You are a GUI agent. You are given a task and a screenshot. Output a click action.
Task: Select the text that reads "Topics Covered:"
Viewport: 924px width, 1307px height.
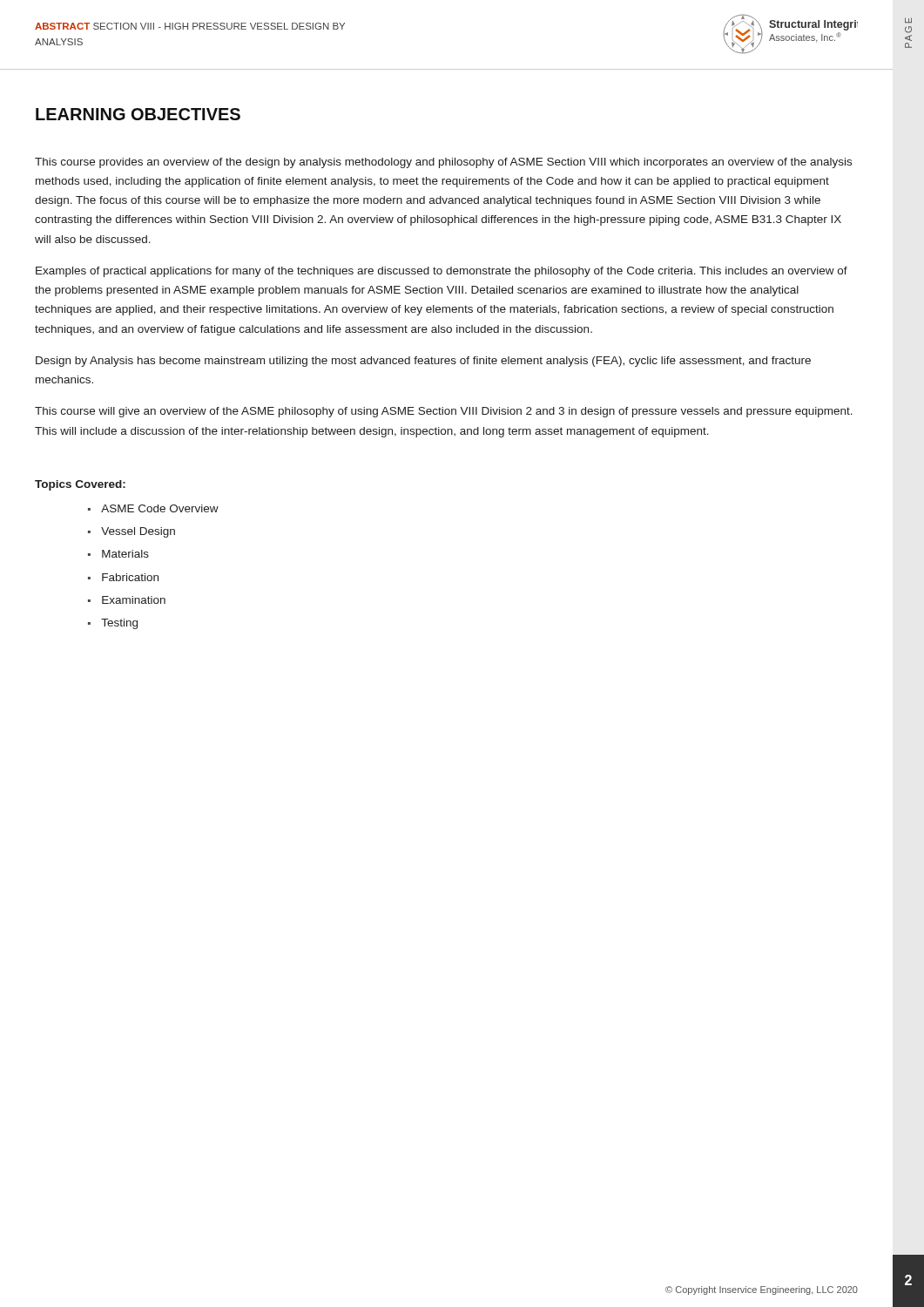(80, 484)
